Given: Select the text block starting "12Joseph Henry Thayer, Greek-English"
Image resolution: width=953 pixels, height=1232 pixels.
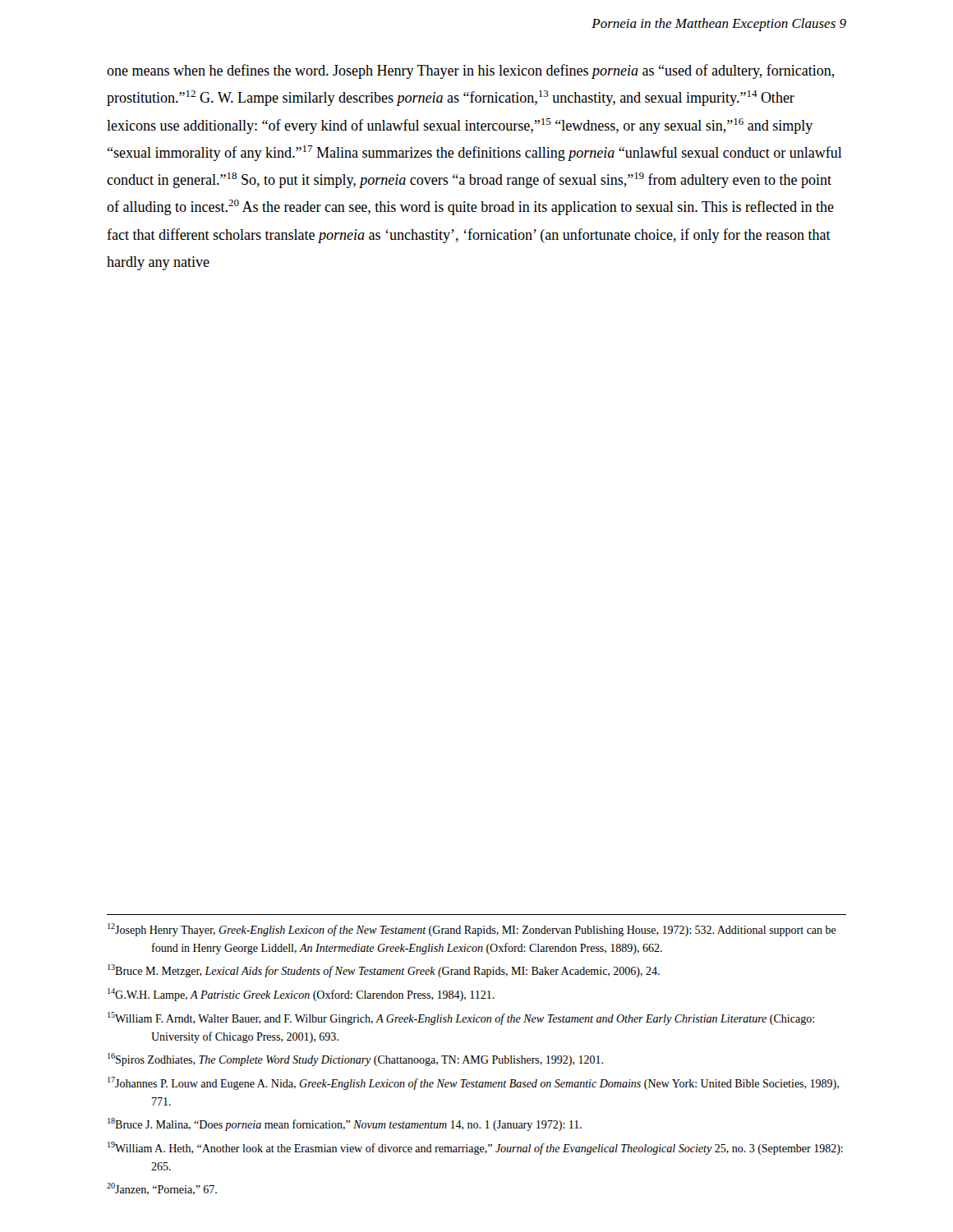Looking at the screenshot, I should click(x=471, y=938).
